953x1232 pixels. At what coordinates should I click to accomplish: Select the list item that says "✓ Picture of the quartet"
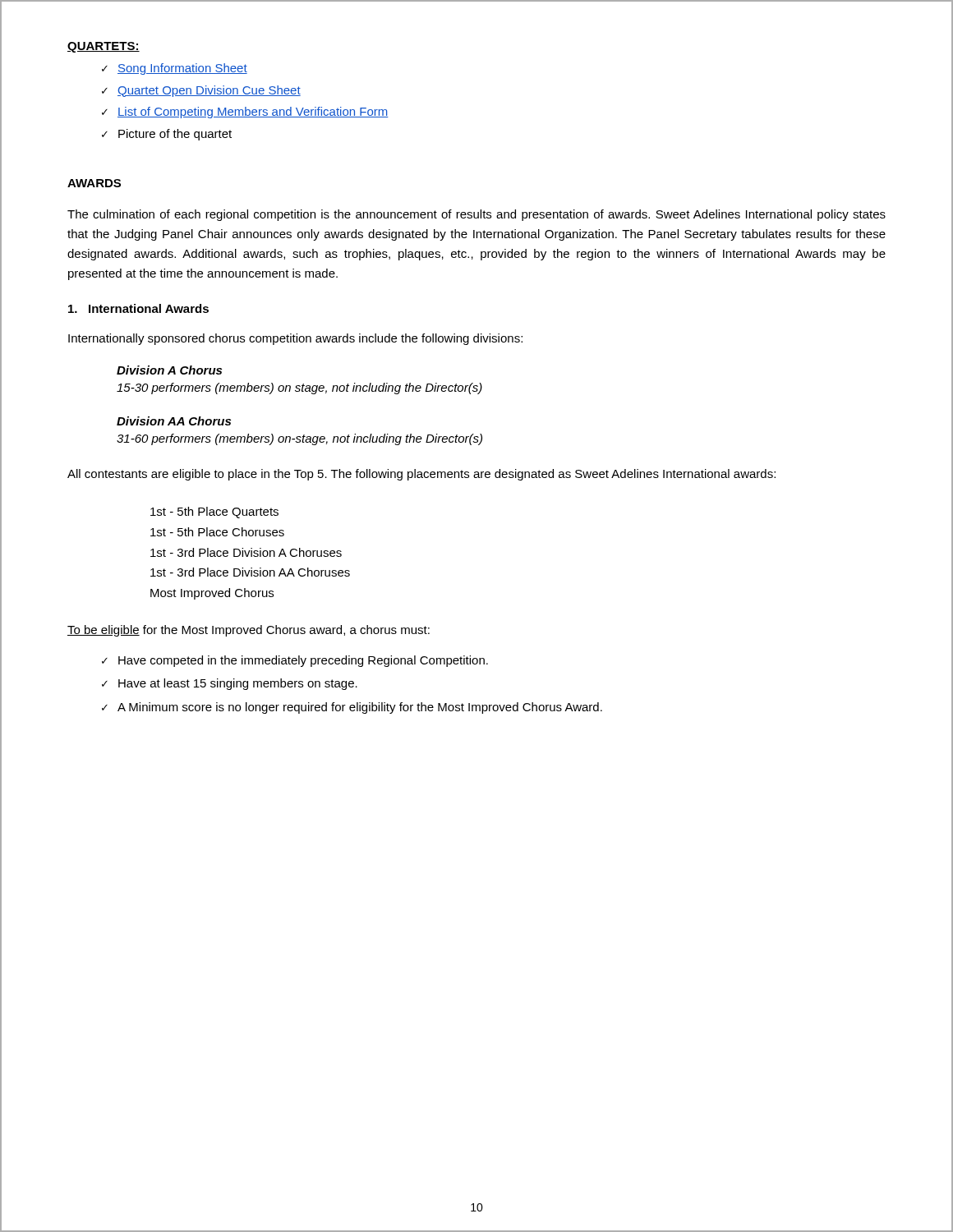tap(166, 134)
